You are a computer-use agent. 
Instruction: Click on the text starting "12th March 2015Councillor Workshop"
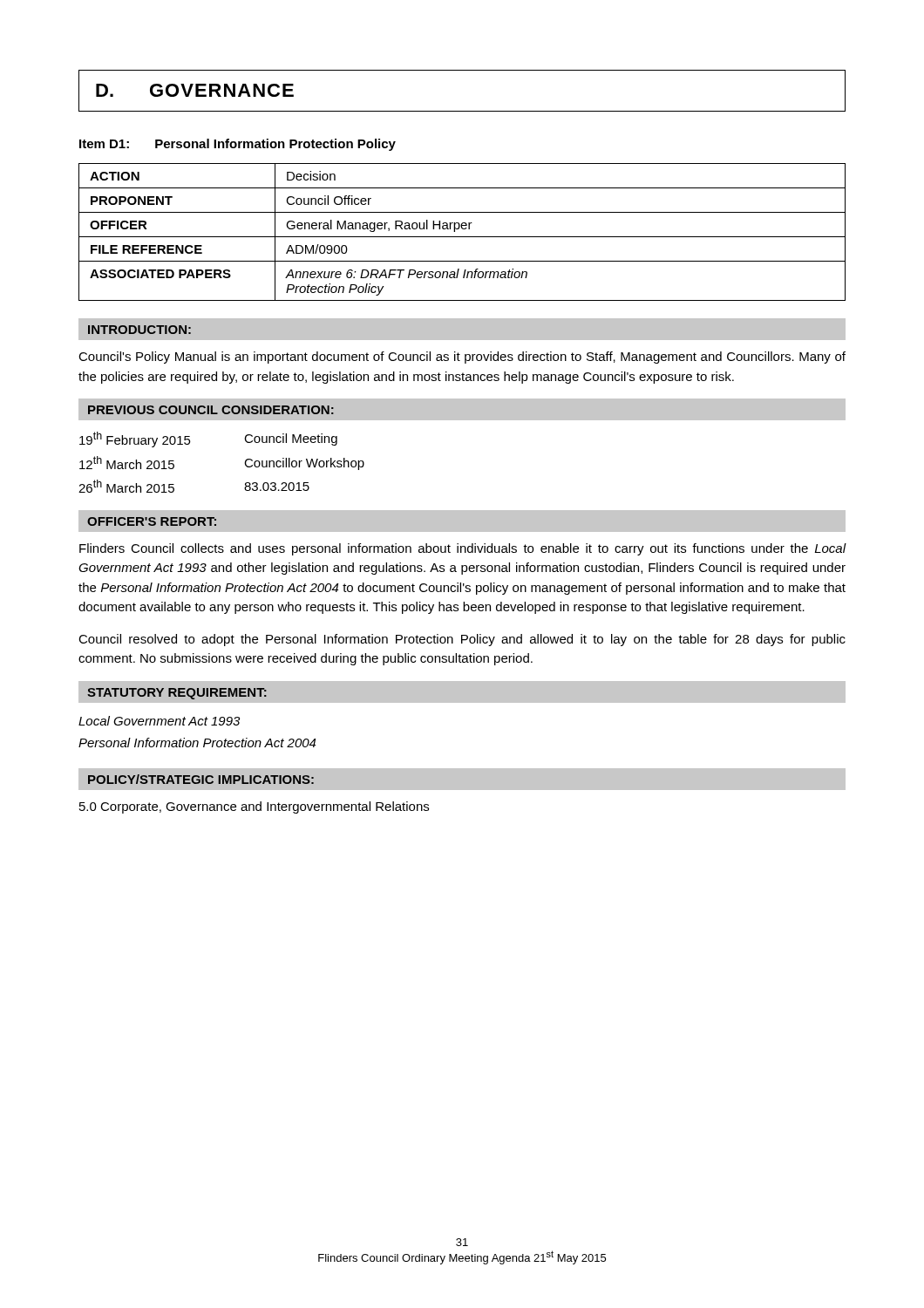pyautogui.click(x=126, y=463)
